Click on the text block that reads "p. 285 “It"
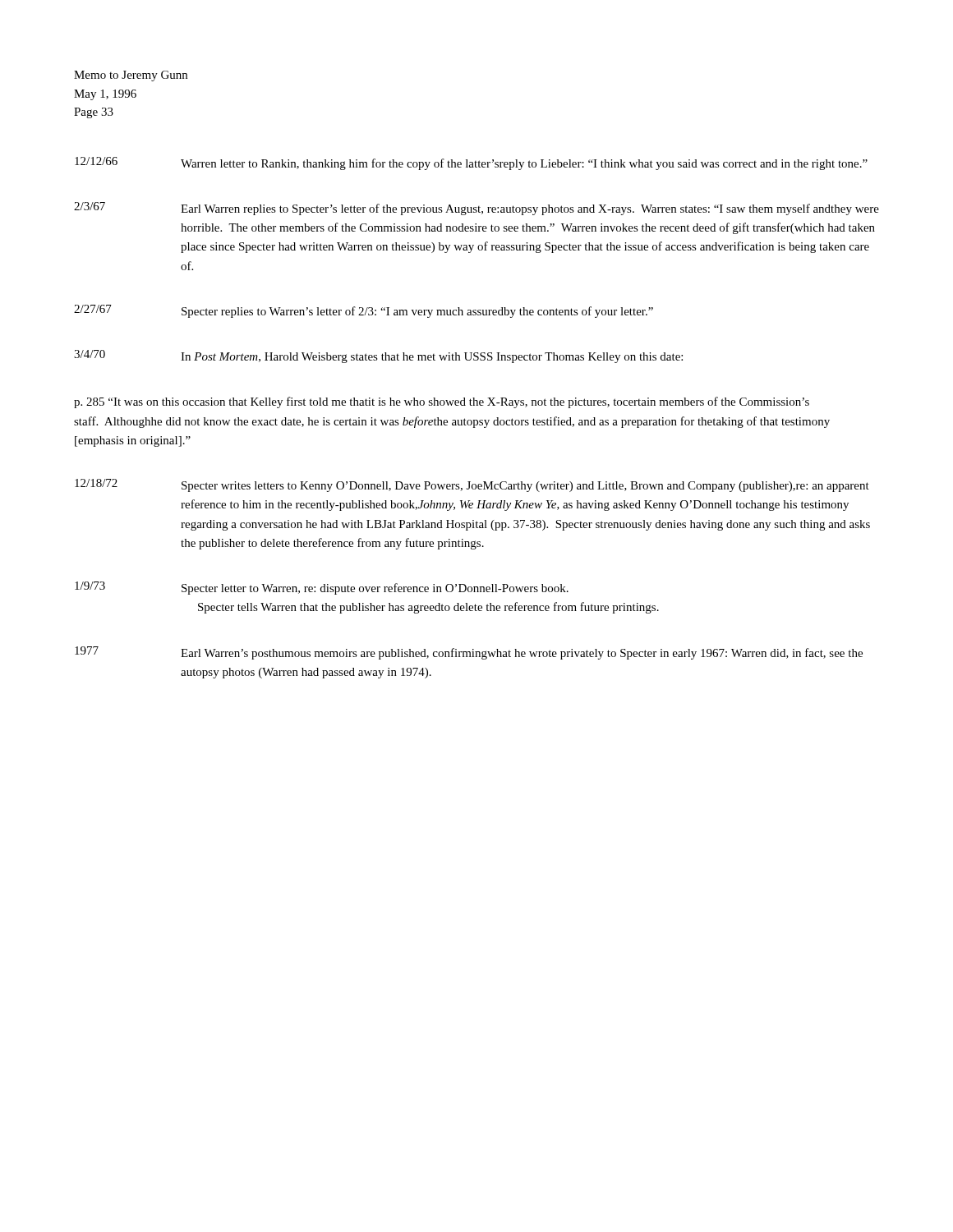The width and height of the screenshot is (953, 1232). coord(452,421)
